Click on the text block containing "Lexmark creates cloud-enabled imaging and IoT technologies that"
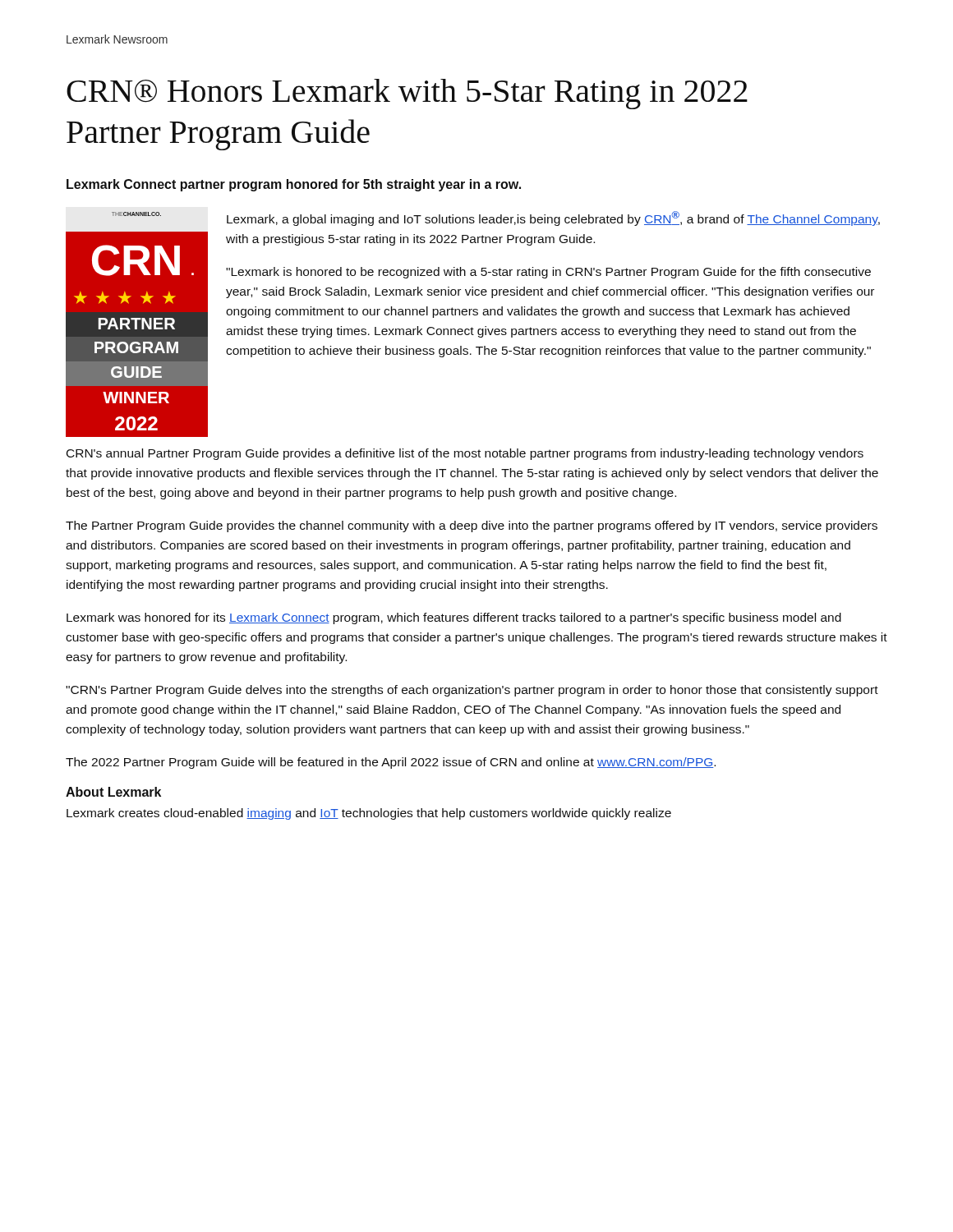Image resolution: width=953 pixels, height=1232 pixels. pos(369,813)
